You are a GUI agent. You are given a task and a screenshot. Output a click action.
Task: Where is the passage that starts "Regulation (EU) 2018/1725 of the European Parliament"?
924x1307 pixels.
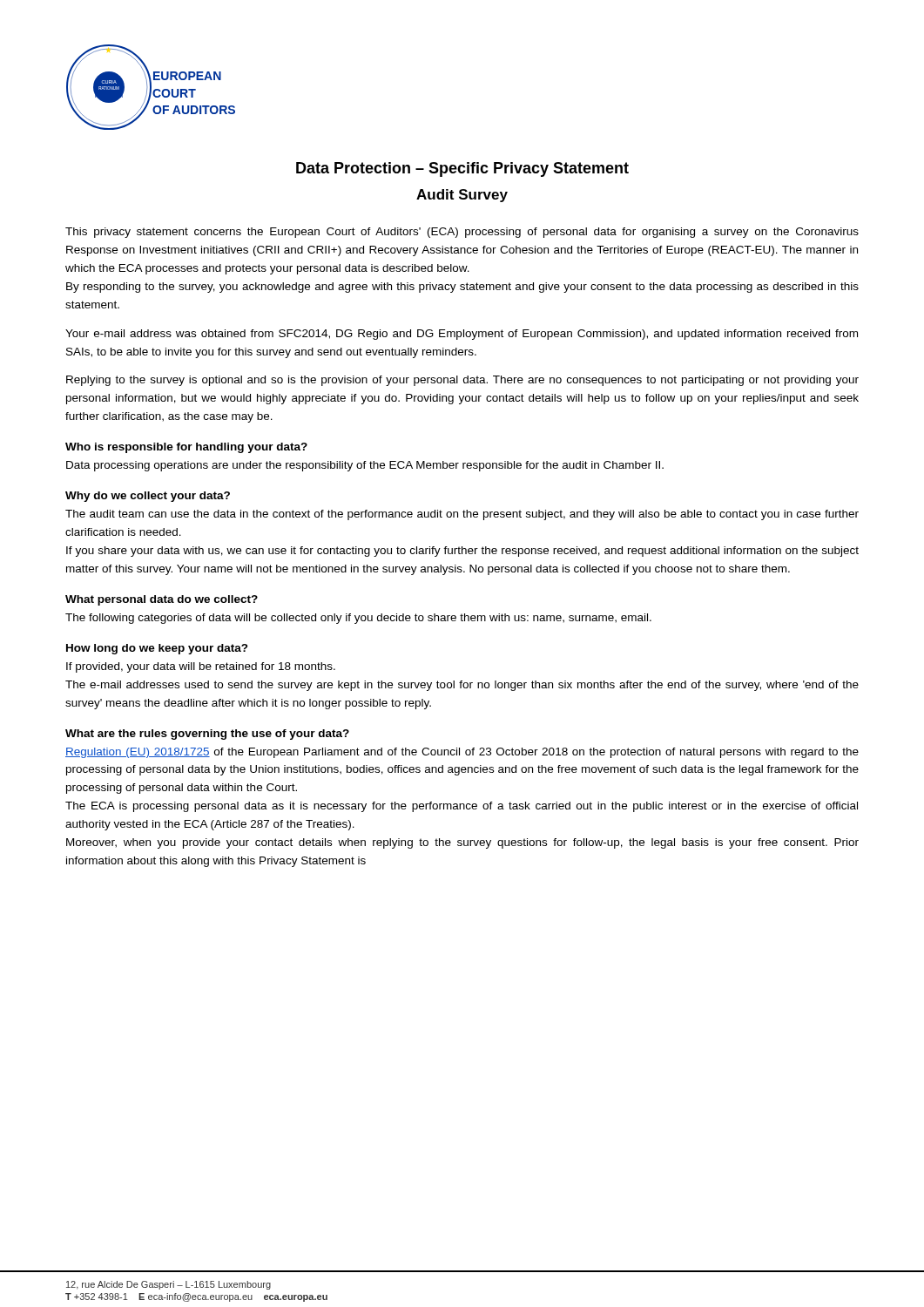pyautogui.click(x=462, y=806)
